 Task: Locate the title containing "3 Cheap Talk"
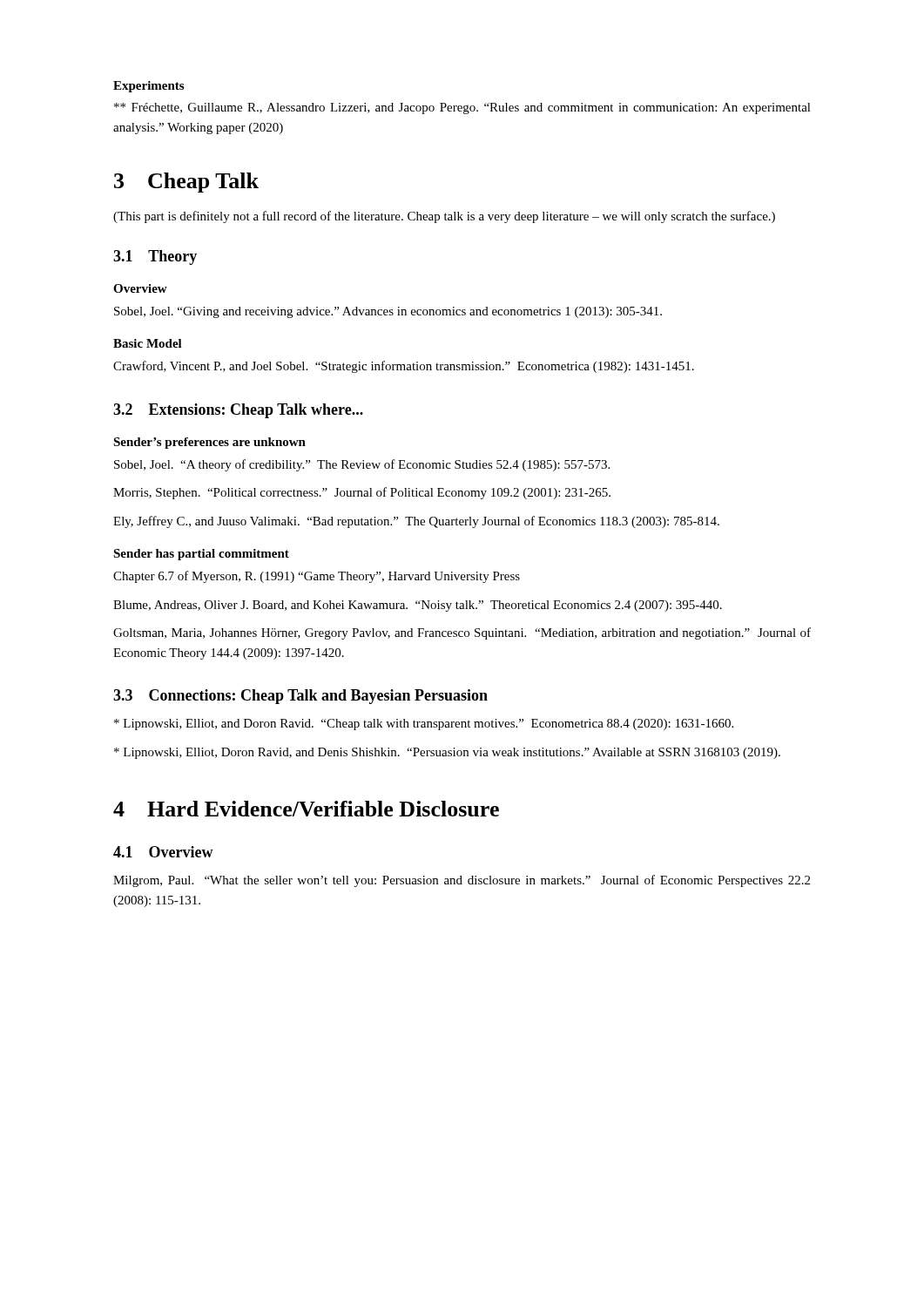186,181
